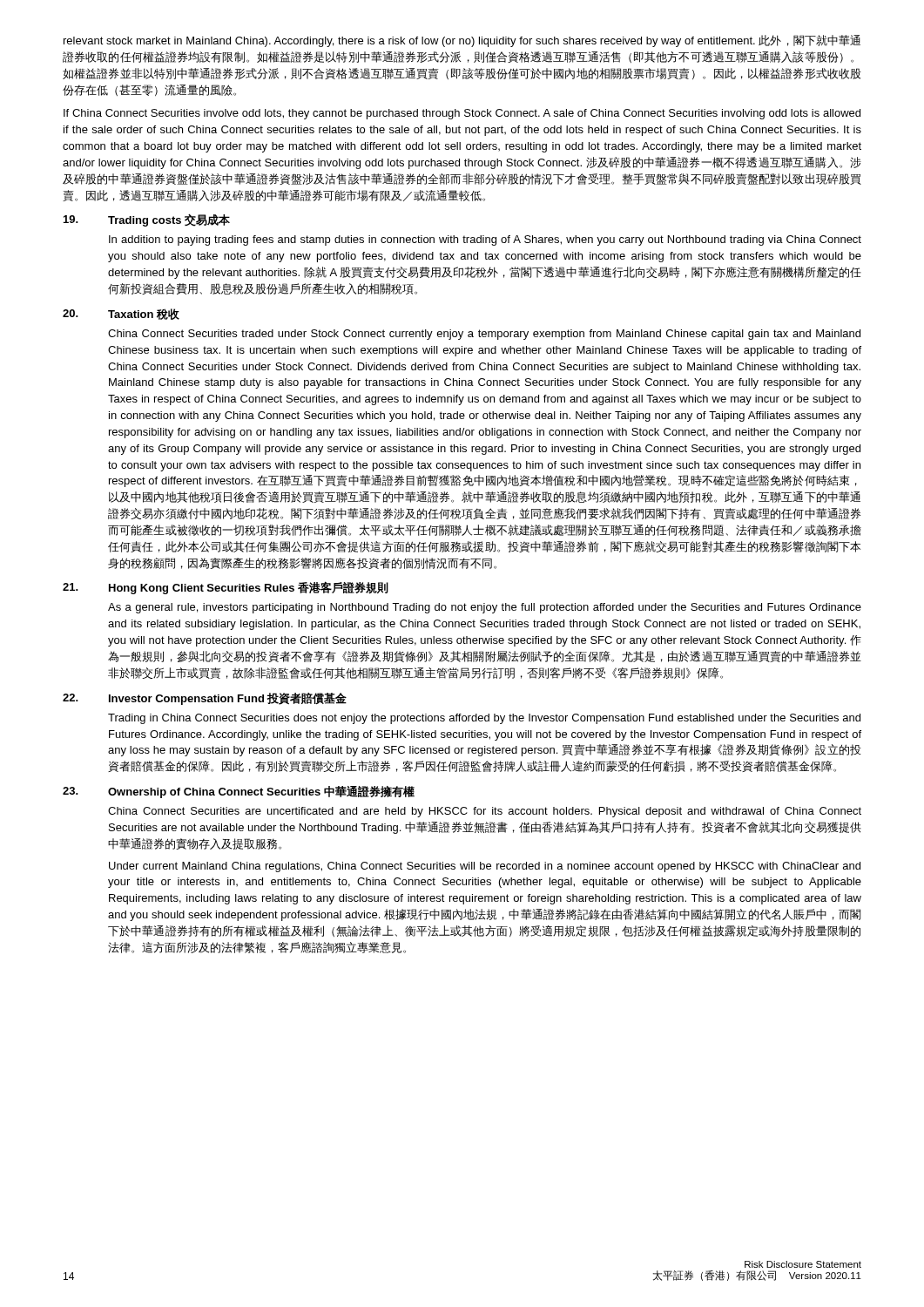Point to the text block starting "23. Ownership of China Connect Securities"
This screenshot has height=1307, width=924.
pos(239,792)
